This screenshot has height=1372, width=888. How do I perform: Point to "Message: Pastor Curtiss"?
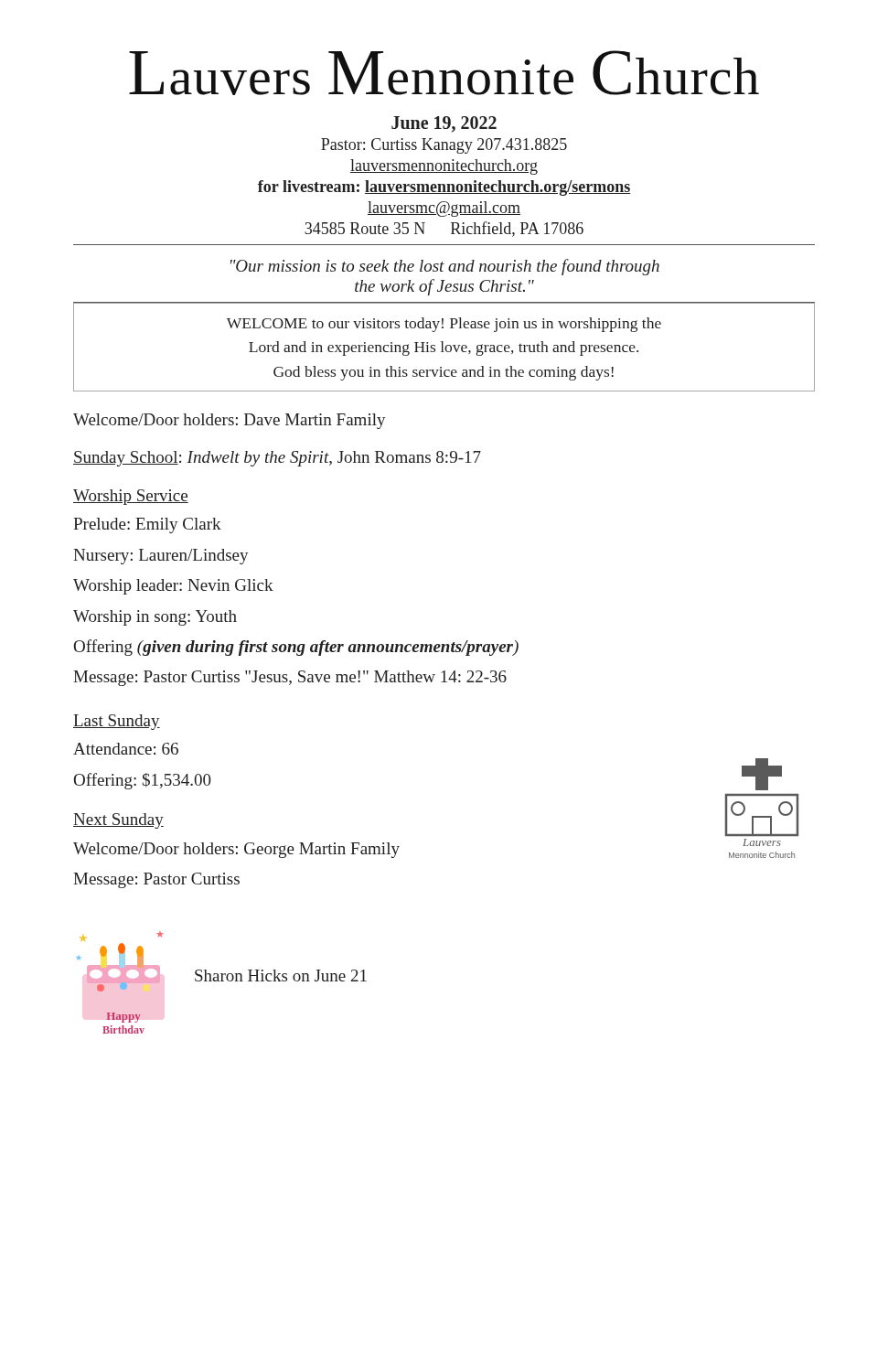click(157, 879)
